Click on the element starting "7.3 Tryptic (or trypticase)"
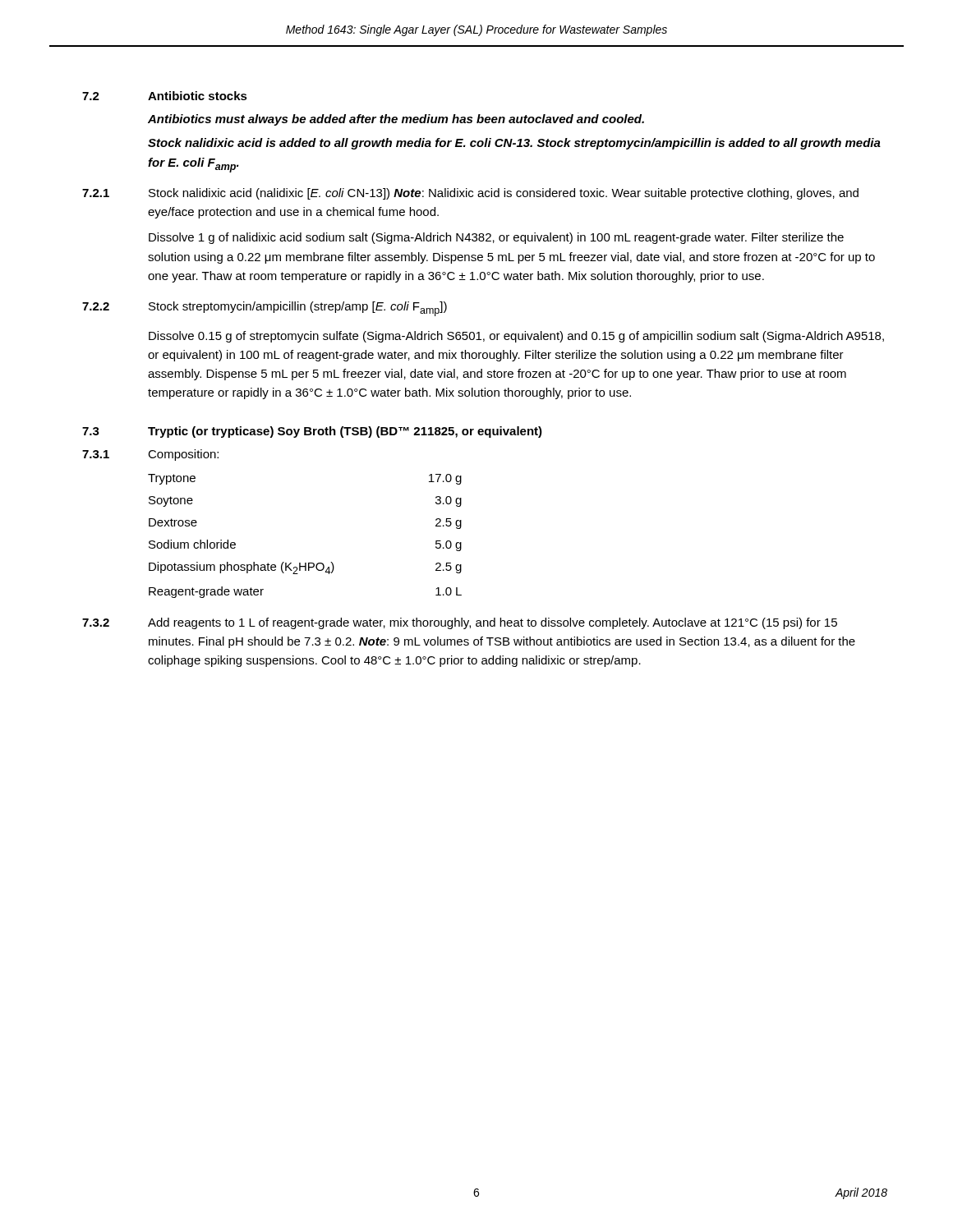 click(x=312, y=430)
